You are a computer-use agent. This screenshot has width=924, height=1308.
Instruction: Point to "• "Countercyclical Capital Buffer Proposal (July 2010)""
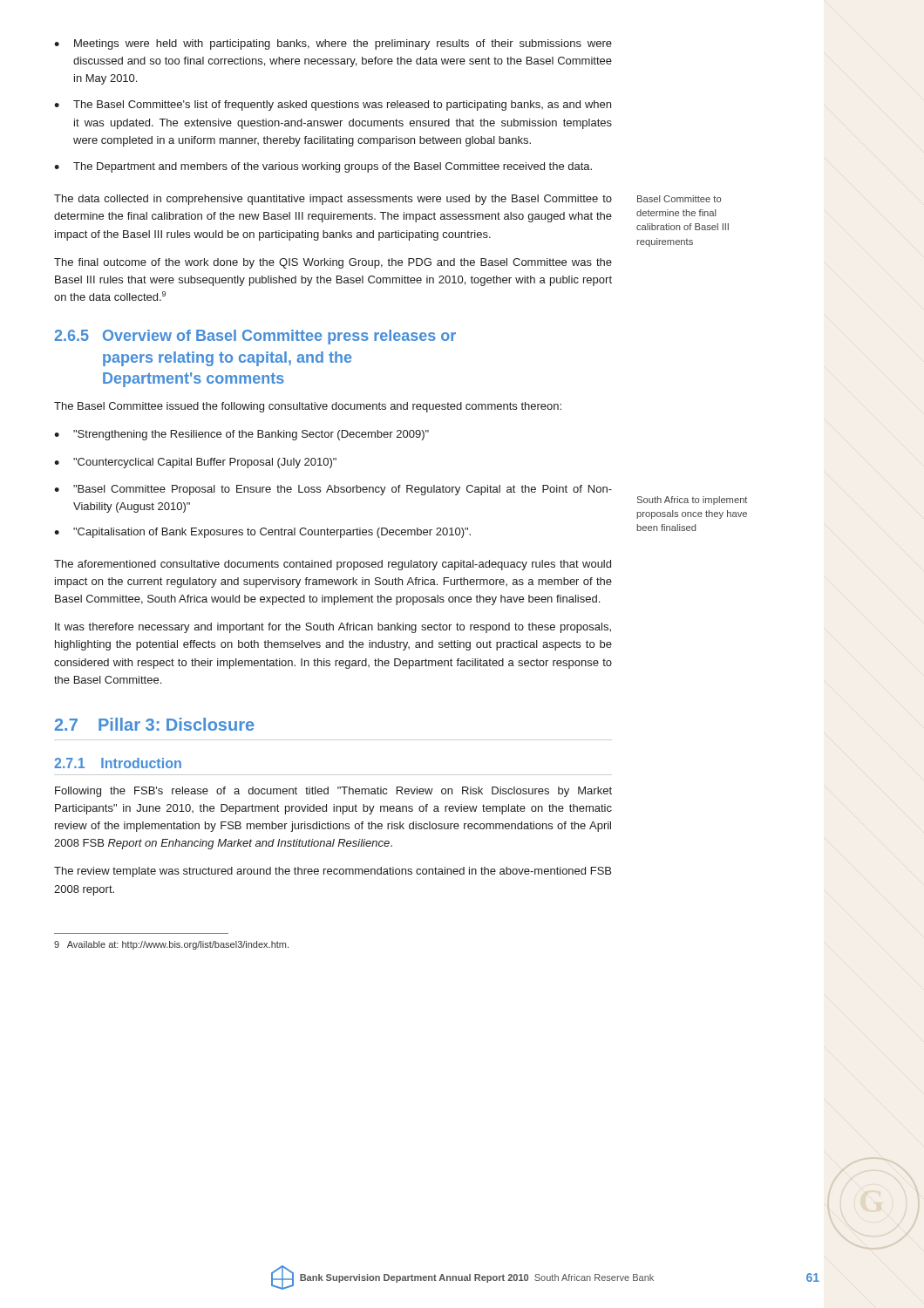(333, 463)
